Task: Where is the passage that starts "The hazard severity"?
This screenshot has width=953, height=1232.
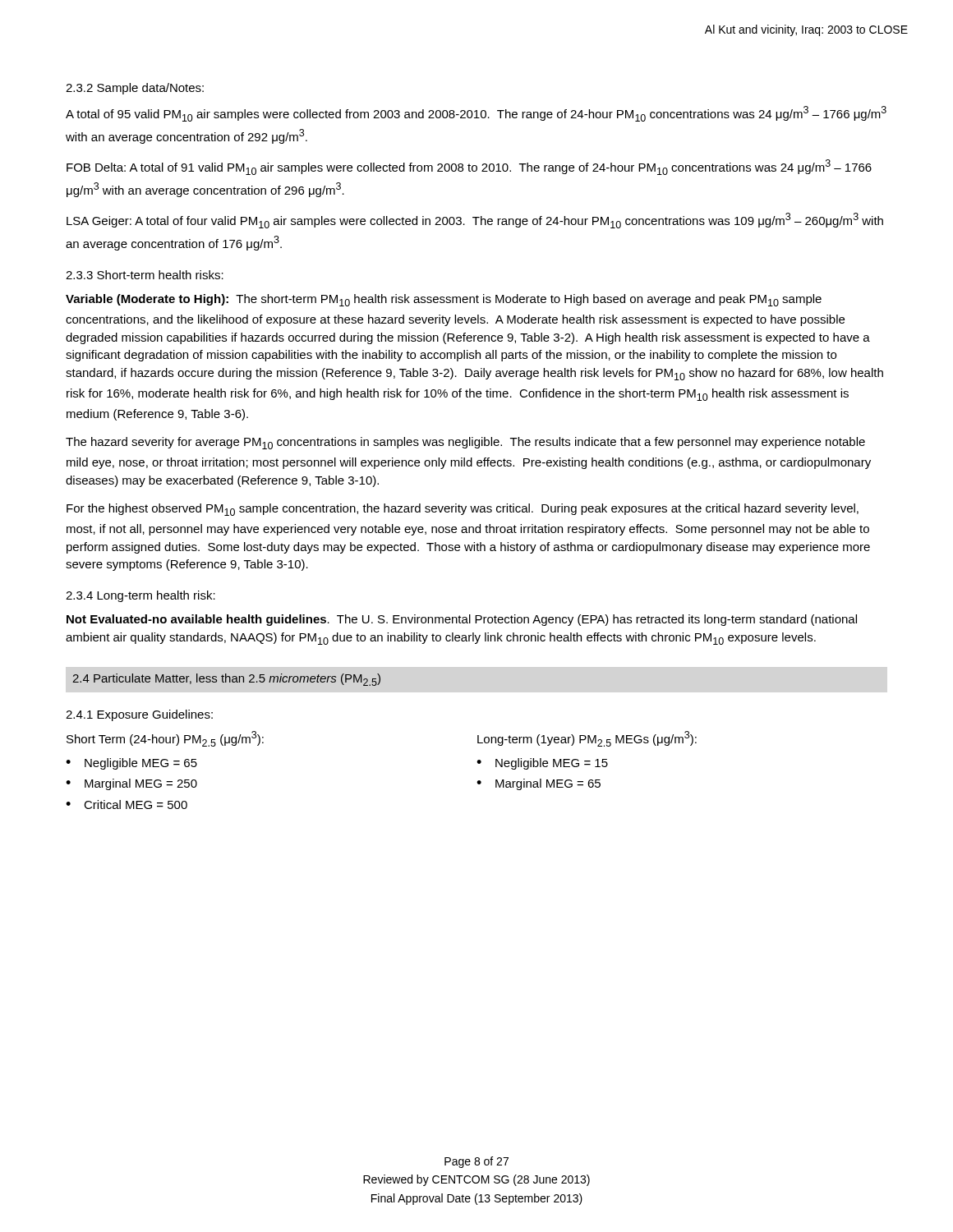Action: tap(468, 461)
